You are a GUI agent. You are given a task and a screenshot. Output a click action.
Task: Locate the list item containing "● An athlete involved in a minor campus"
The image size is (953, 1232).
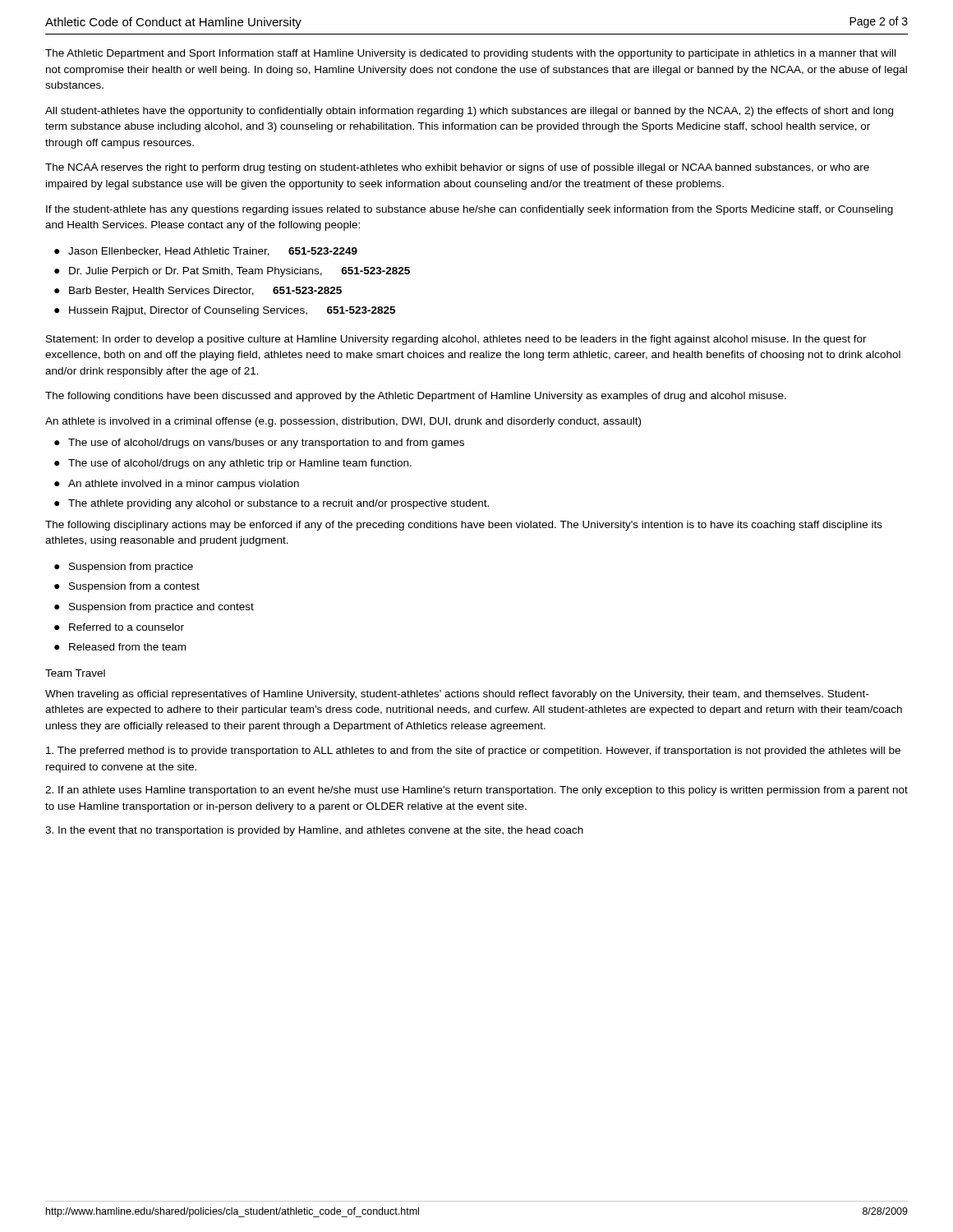(x=177, y=485)
